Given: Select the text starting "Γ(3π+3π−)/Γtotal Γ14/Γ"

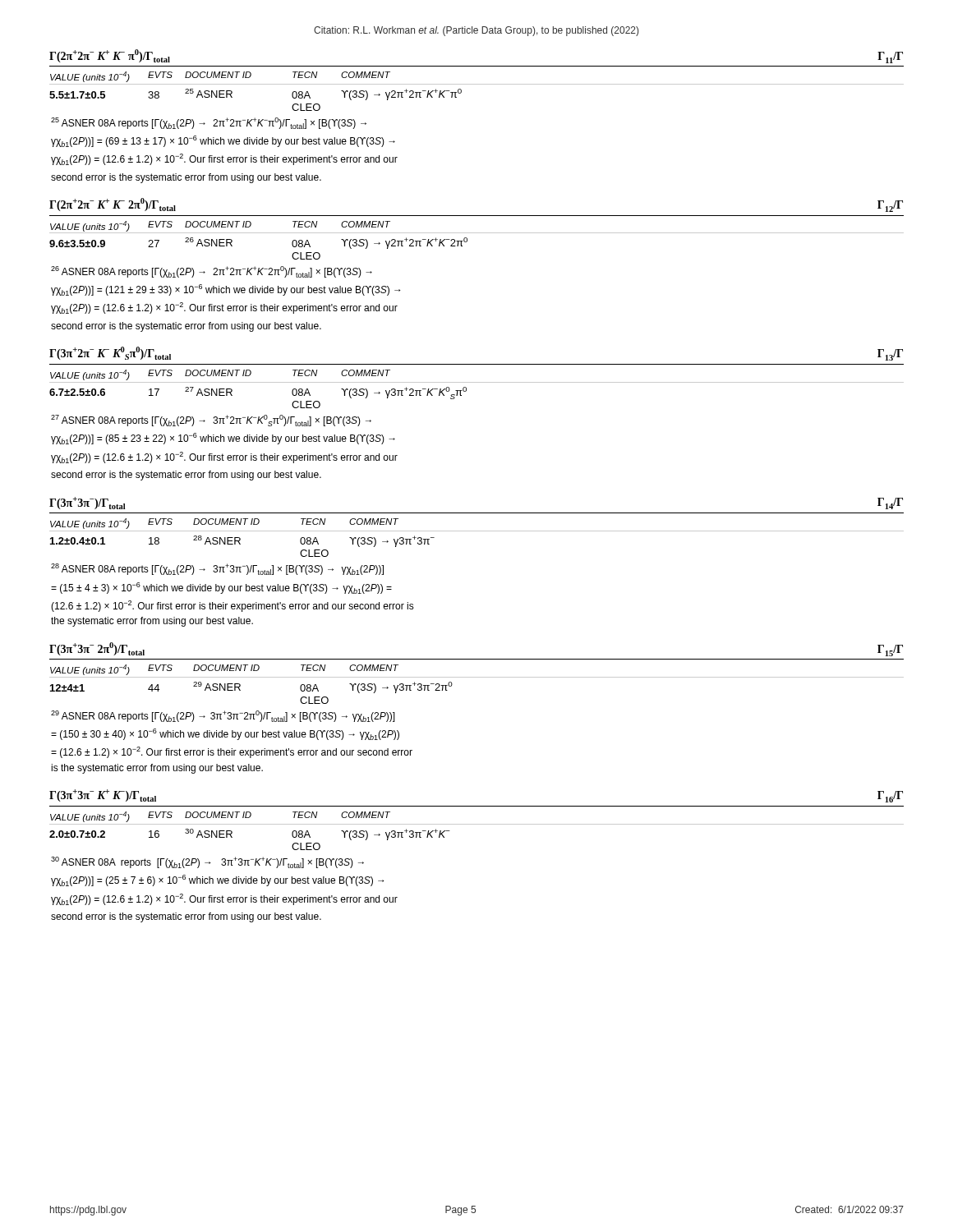Looking at the screenshot, I should (x=476, y=502).
